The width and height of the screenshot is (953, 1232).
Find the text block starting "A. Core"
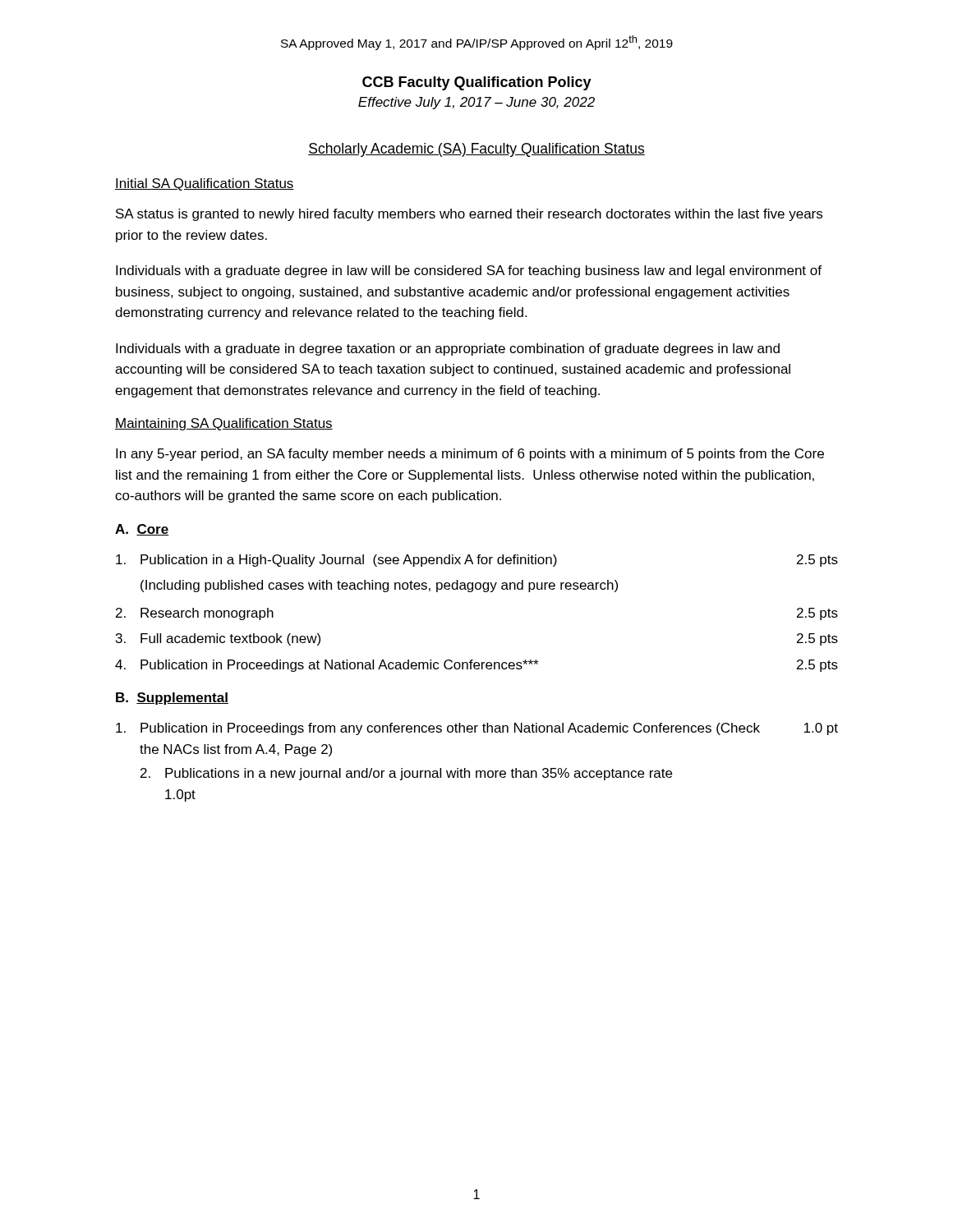(x=142, y=529)
